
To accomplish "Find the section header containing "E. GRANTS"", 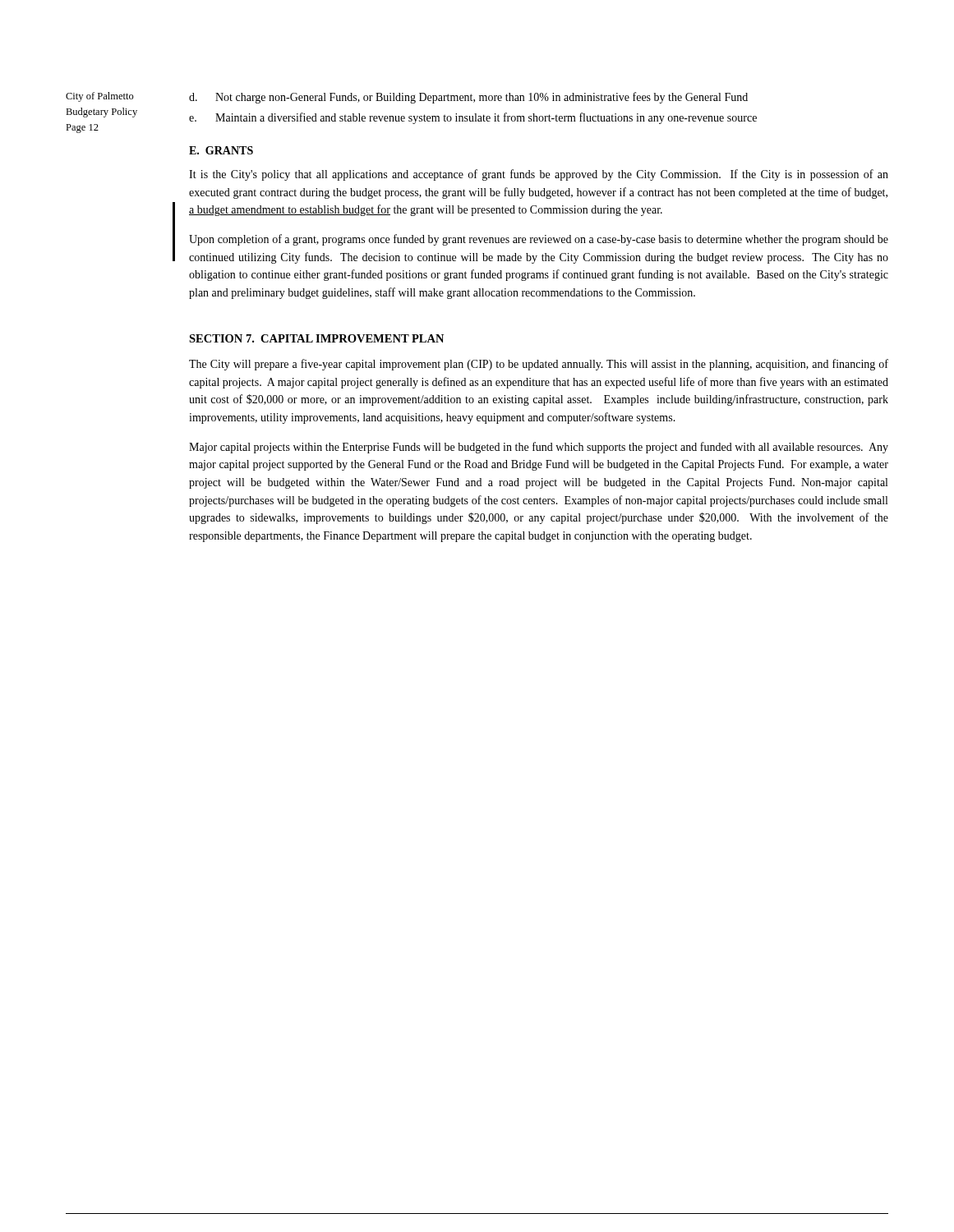I will [221, 151].
